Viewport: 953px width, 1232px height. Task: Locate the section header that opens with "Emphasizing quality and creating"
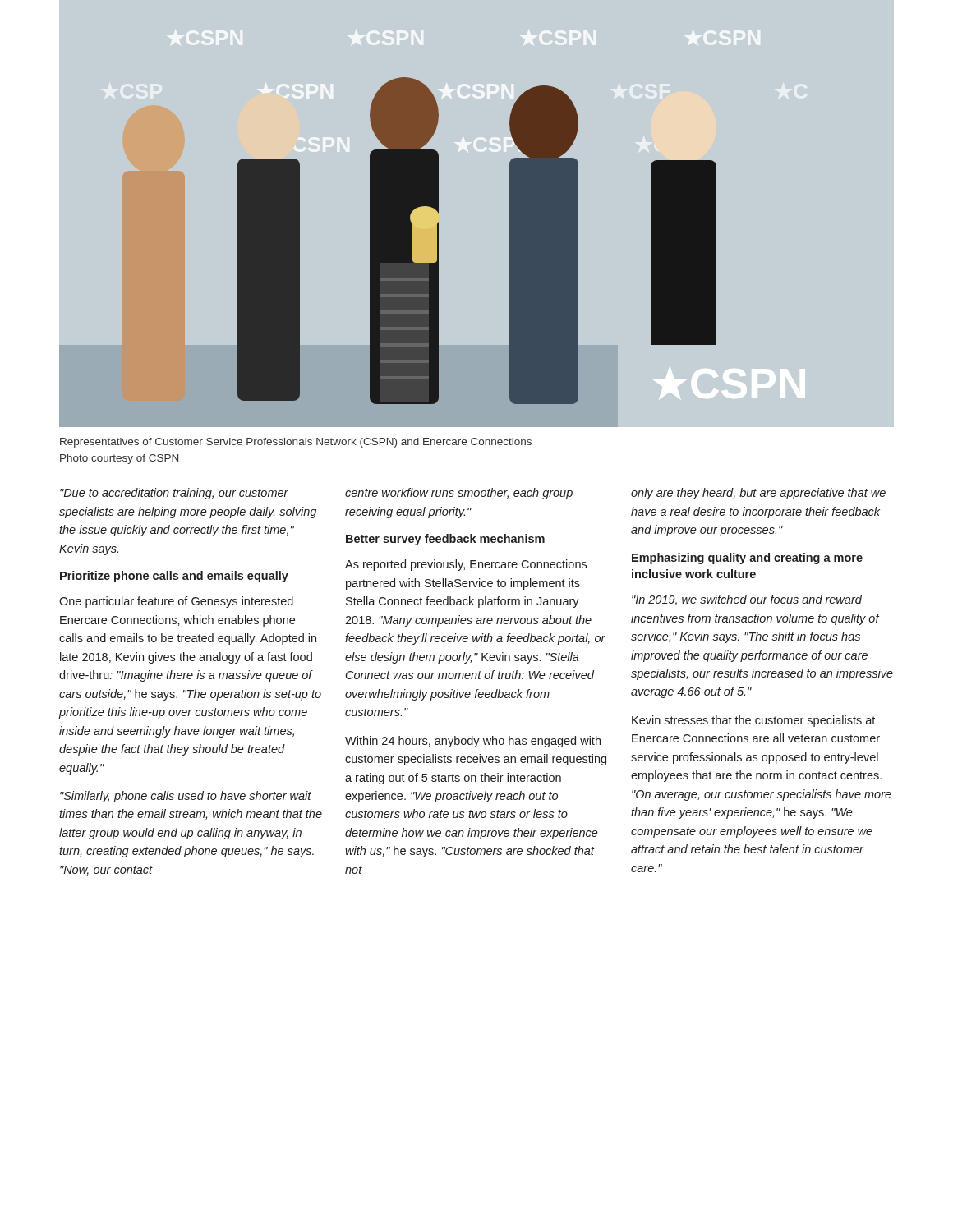pyautogui.click(x=747, y=566)
